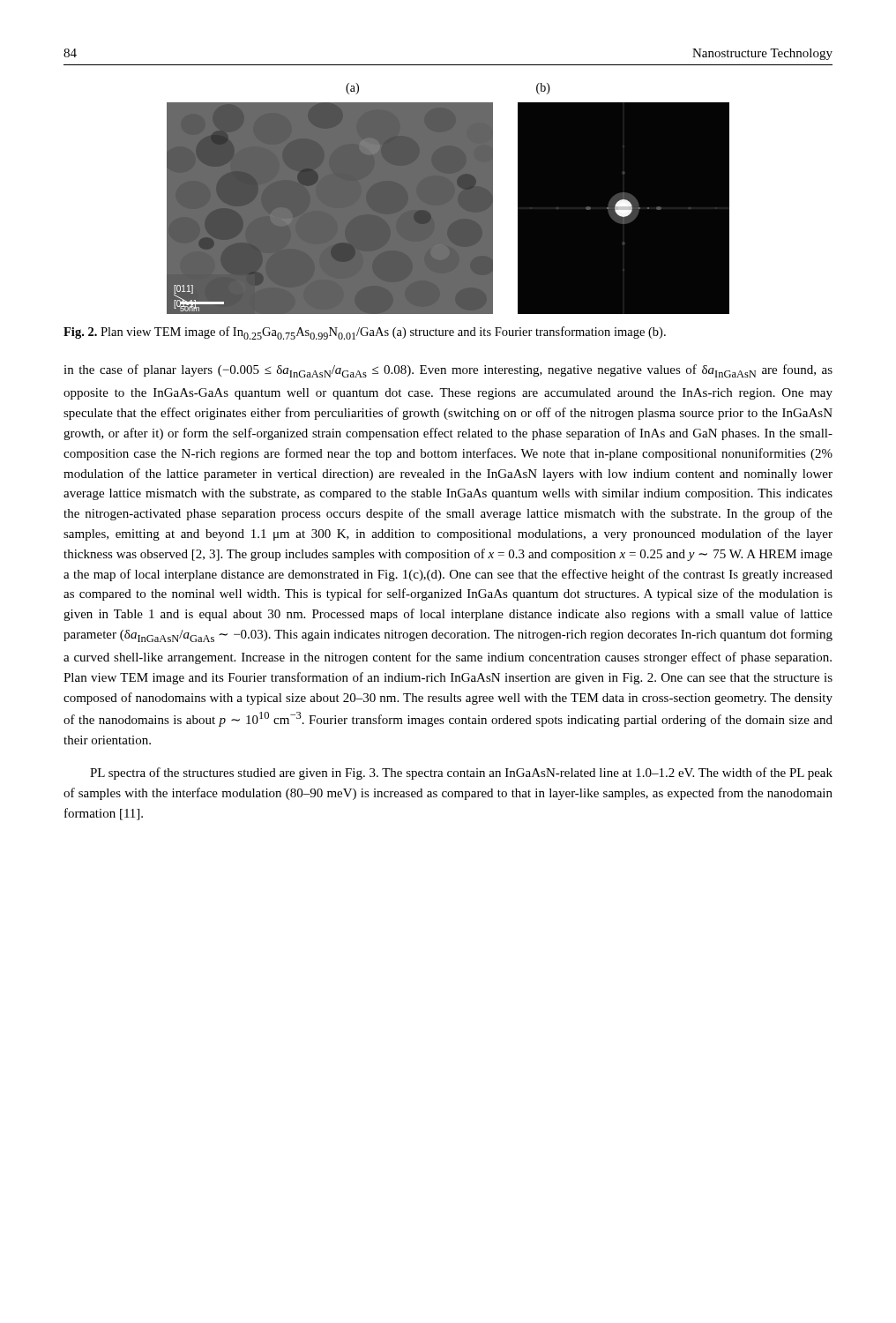Click on the photo
This screenshot has width=896, height=1323.
point(448,208)
